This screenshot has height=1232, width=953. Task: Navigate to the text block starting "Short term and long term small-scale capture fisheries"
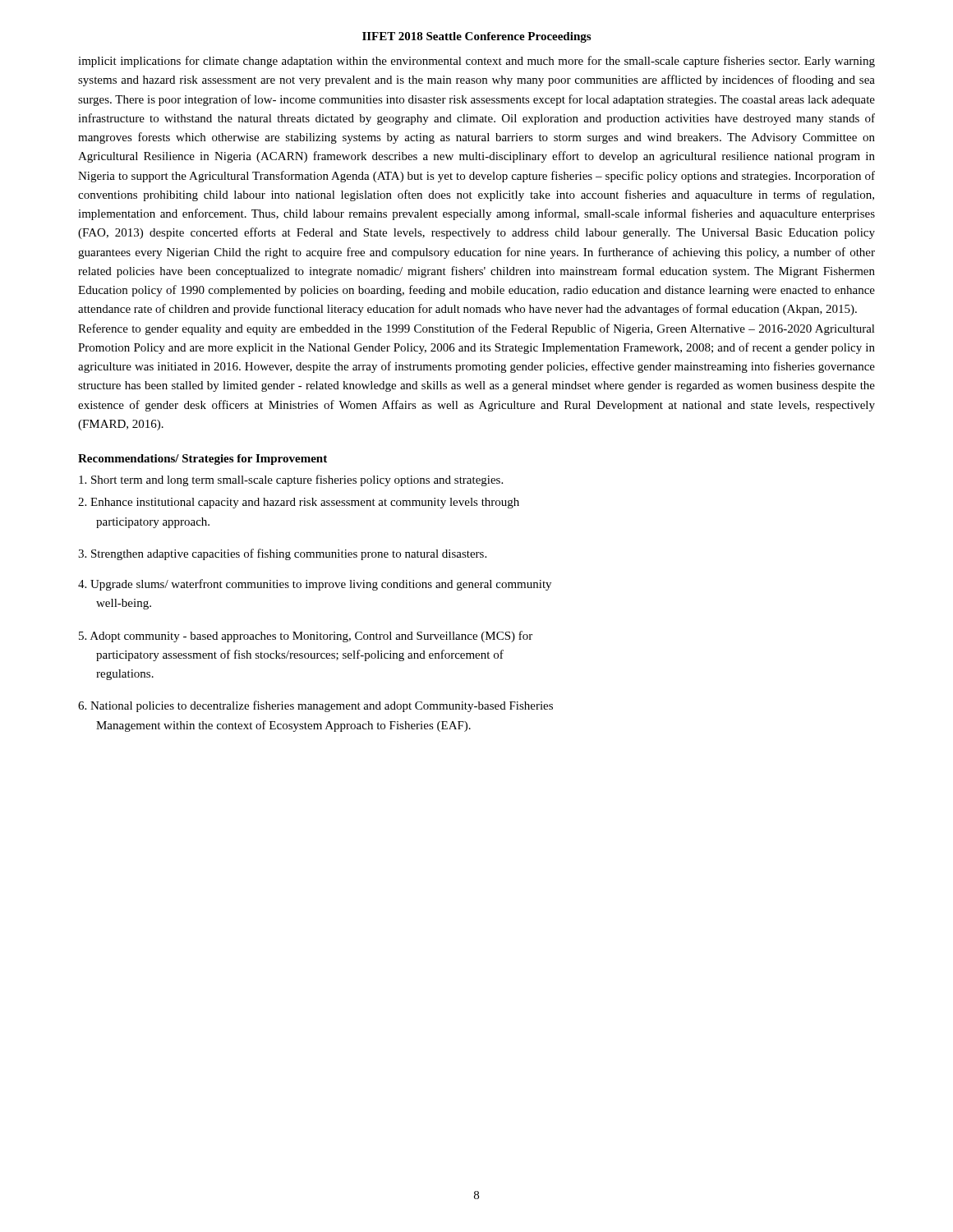tap(291, 480)
